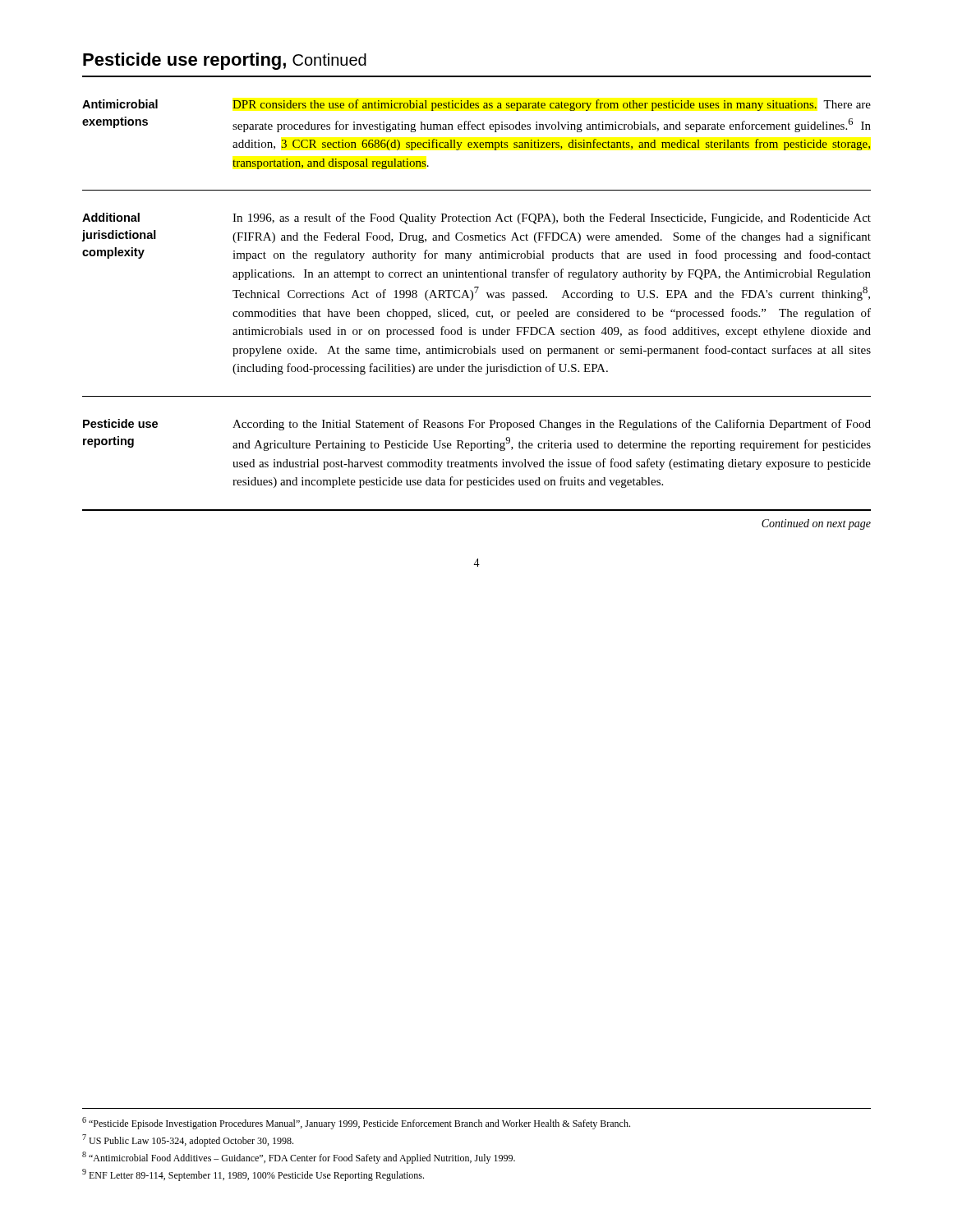Click on the region starting "8 “Antimicrobial Food Additives – Guidance”, FDA"

coord(299,1157)
